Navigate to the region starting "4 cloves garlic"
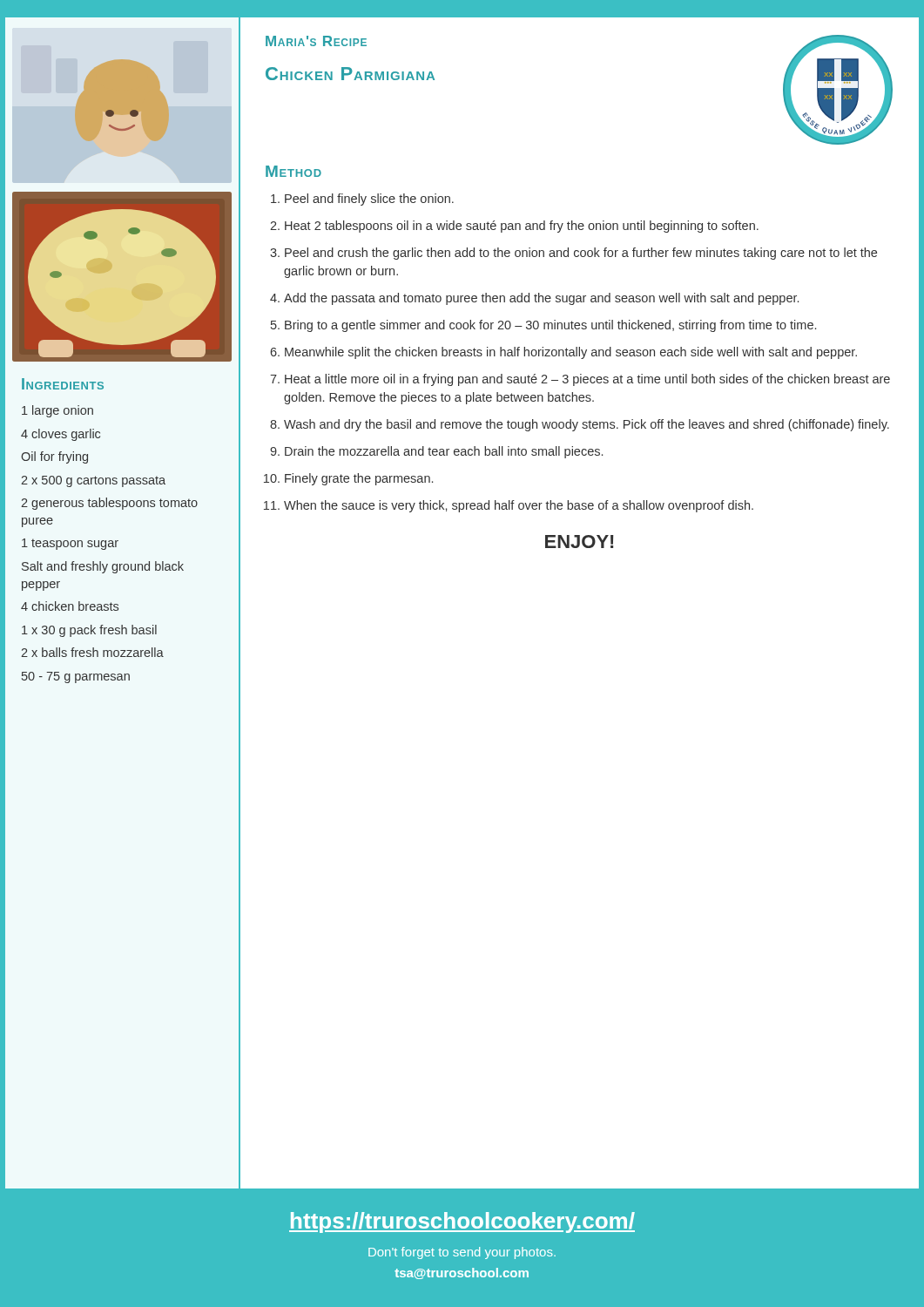 coord(61,434)
